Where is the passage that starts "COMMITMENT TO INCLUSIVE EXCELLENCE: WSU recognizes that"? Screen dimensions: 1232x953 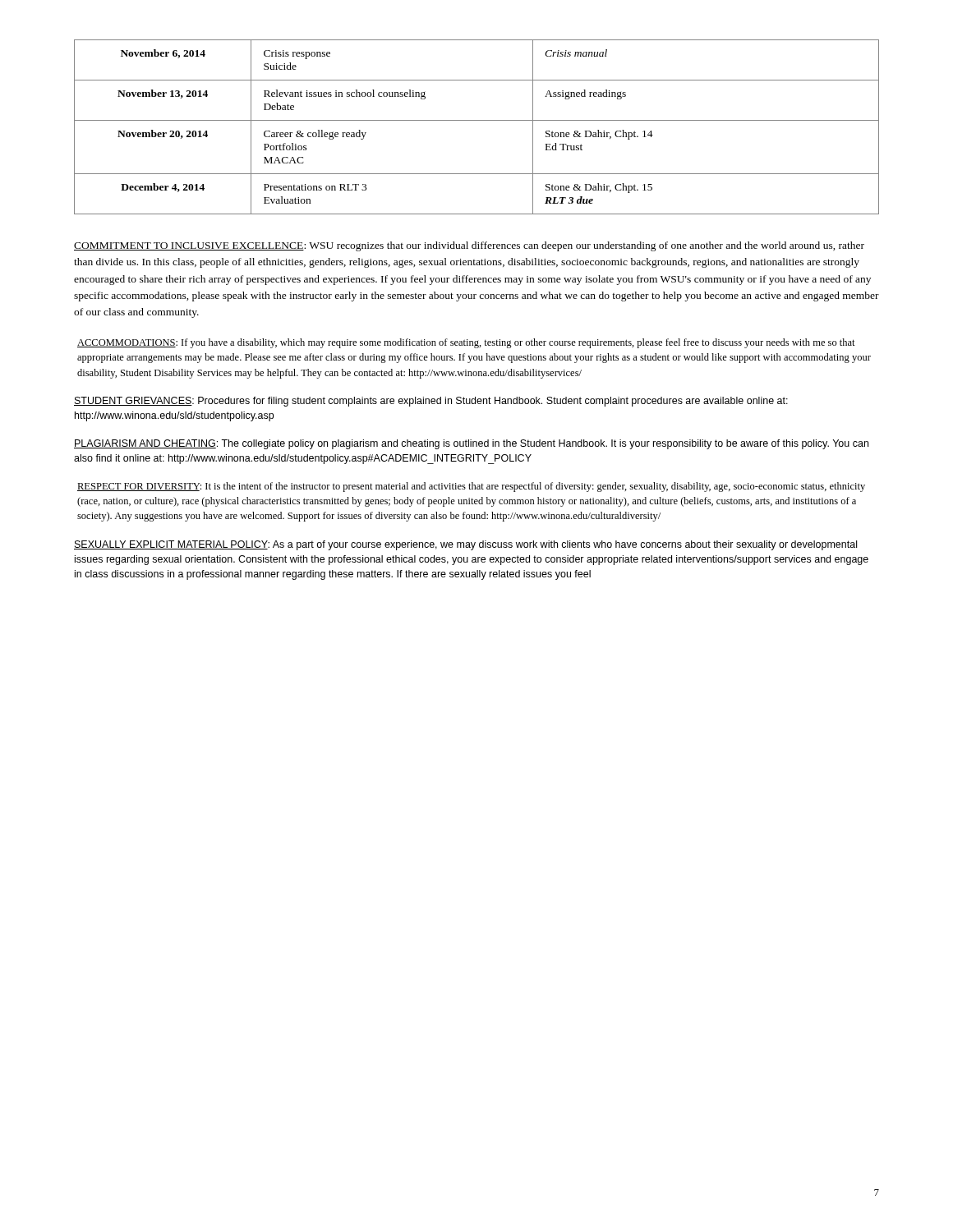pos(476,278)
